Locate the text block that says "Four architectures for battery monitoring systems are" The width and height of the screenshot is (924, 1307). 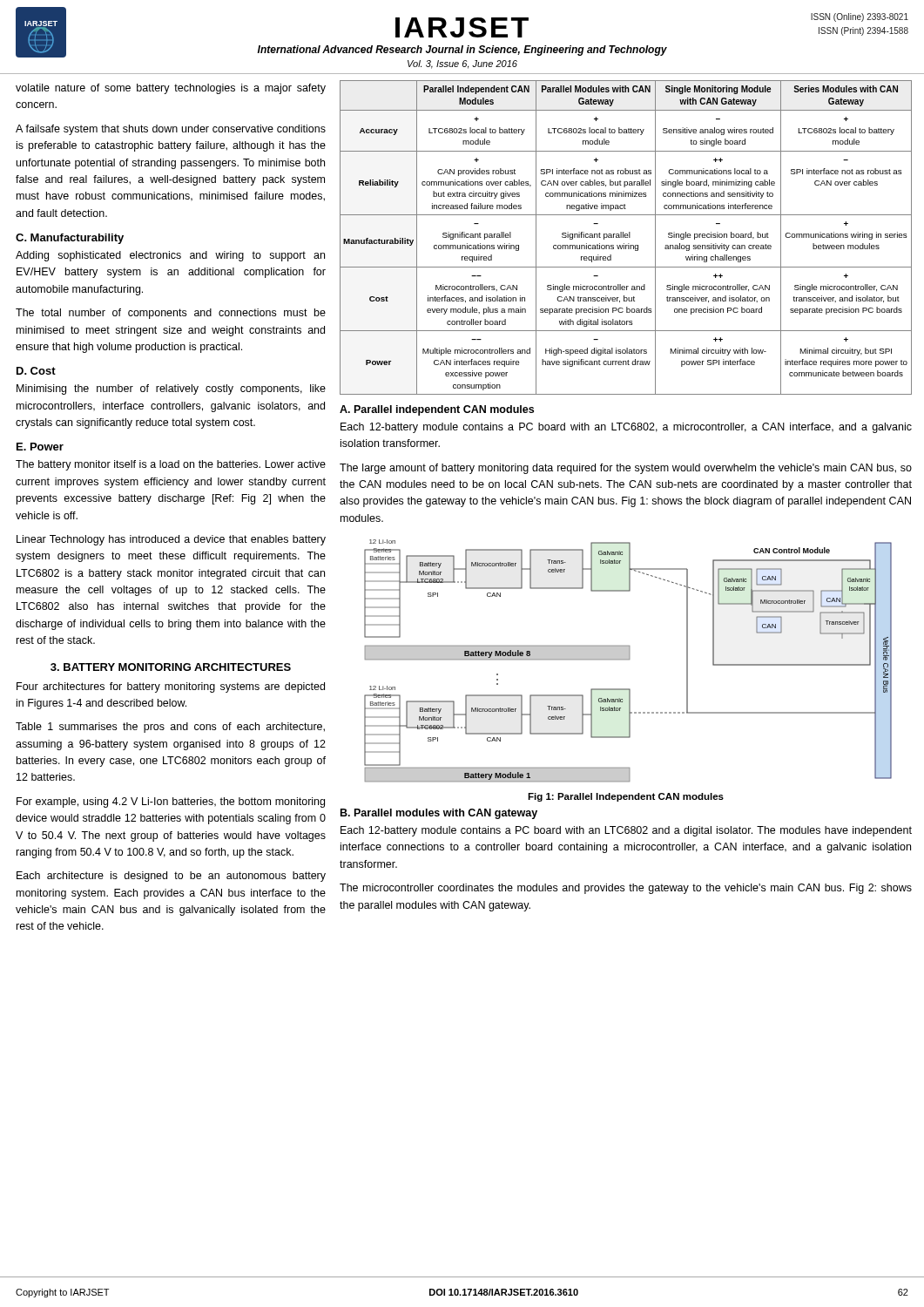(x=171, y=695)
